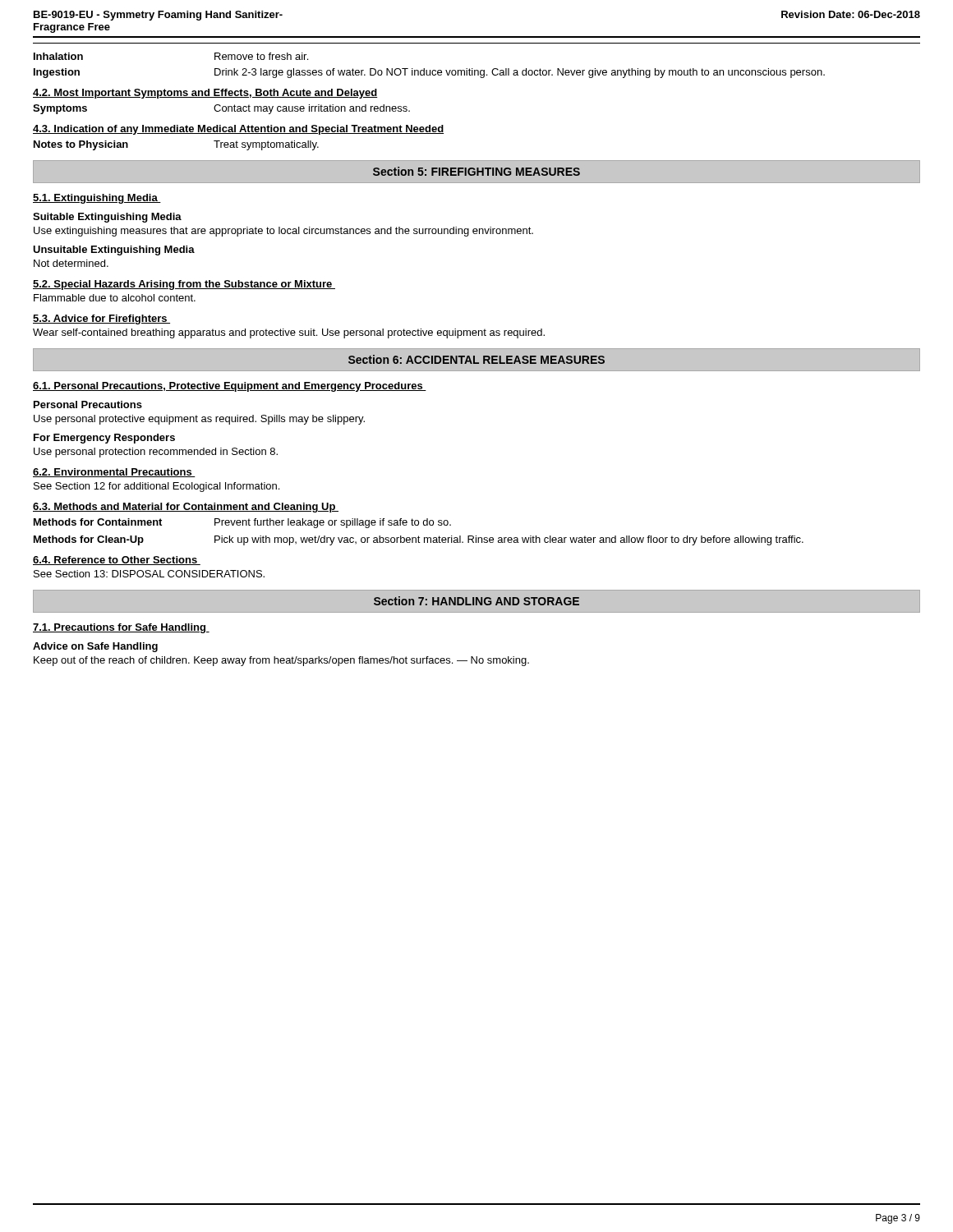Find the section header containing "Suitable Extinguishing Media"
Image resolution: width=953 pixels, height=1232 pixels.
coord(107,216)
